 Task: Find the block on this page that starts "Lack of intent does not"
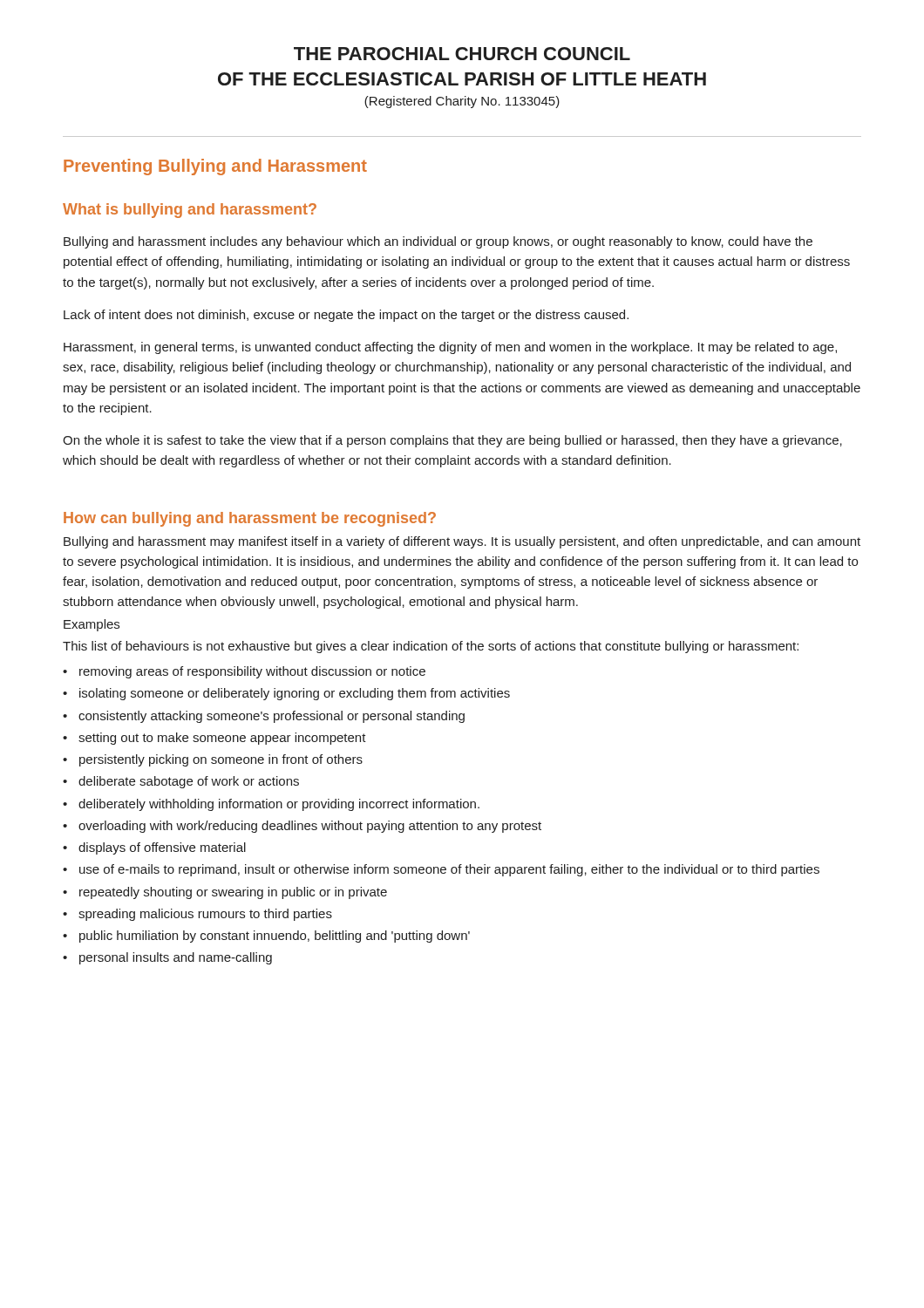(x=346, y=314)
